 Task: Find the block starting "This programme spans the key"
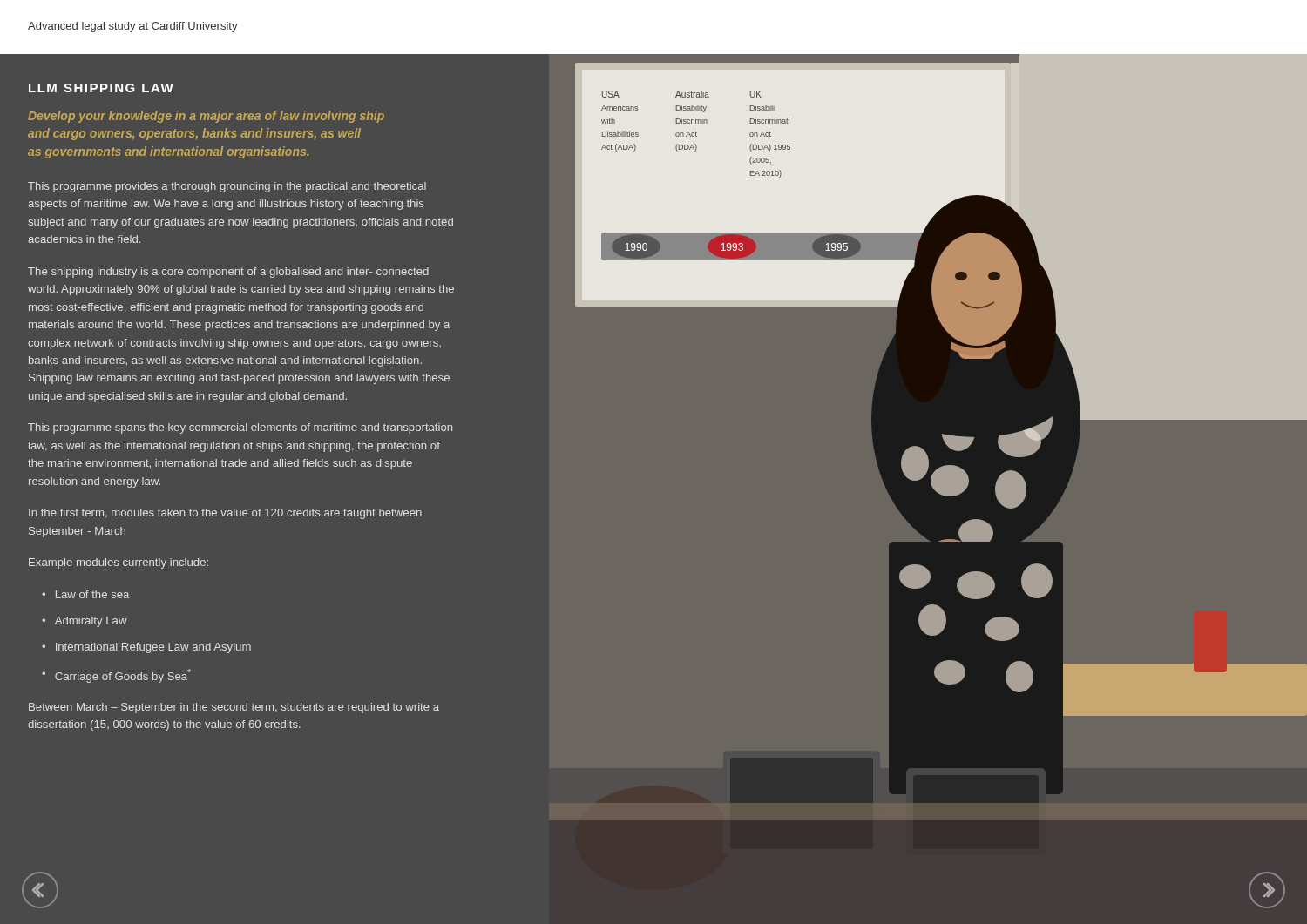point(241,454)
